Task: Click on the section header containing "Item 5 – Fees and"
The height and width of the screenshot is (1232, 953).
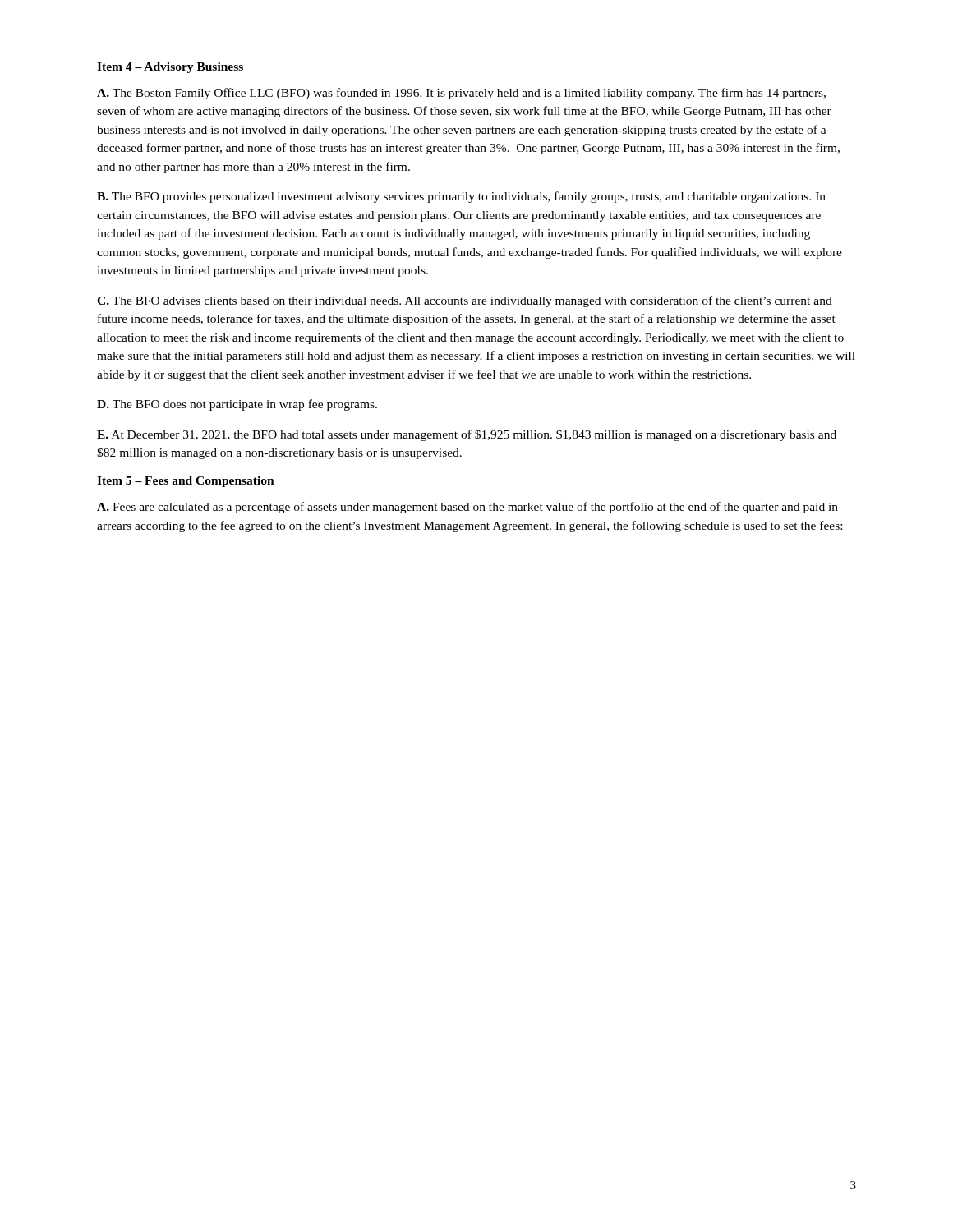Action: pos(186,480)
